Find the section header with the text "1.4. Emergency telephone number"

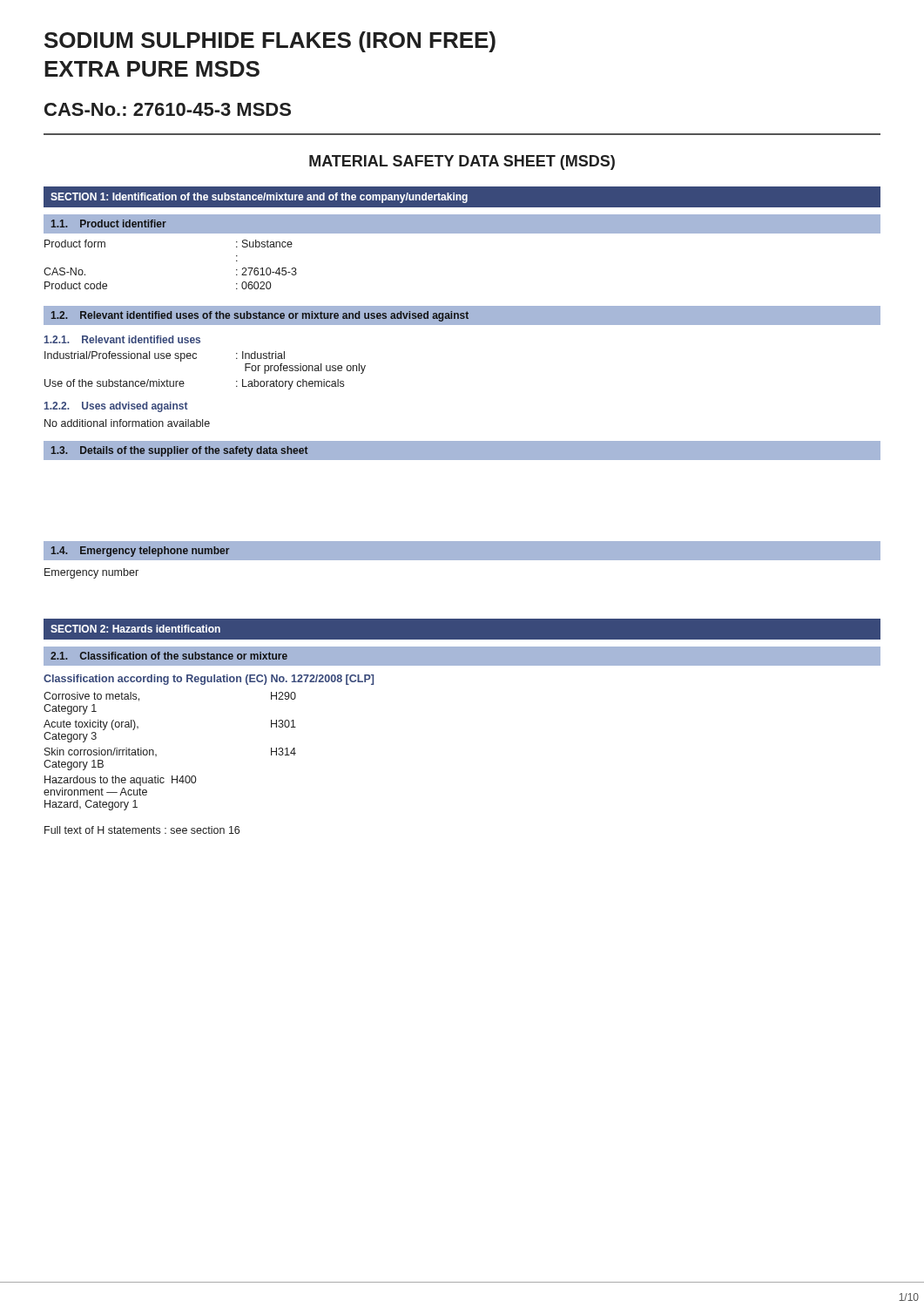(140, 550)
